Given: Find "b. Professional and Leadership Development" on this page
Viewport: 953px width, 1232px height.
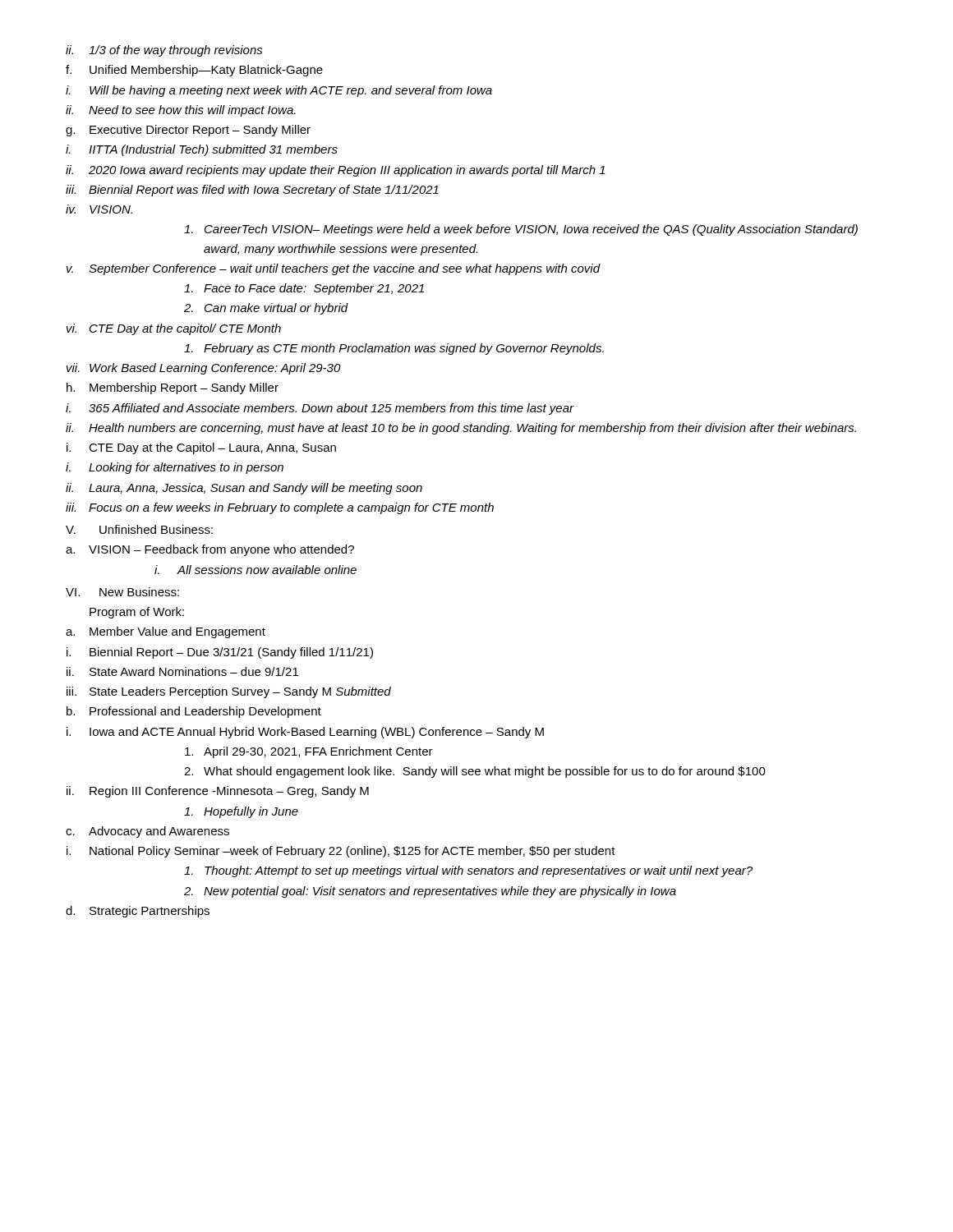Looking at the screenshot, I should pos(194,712).
